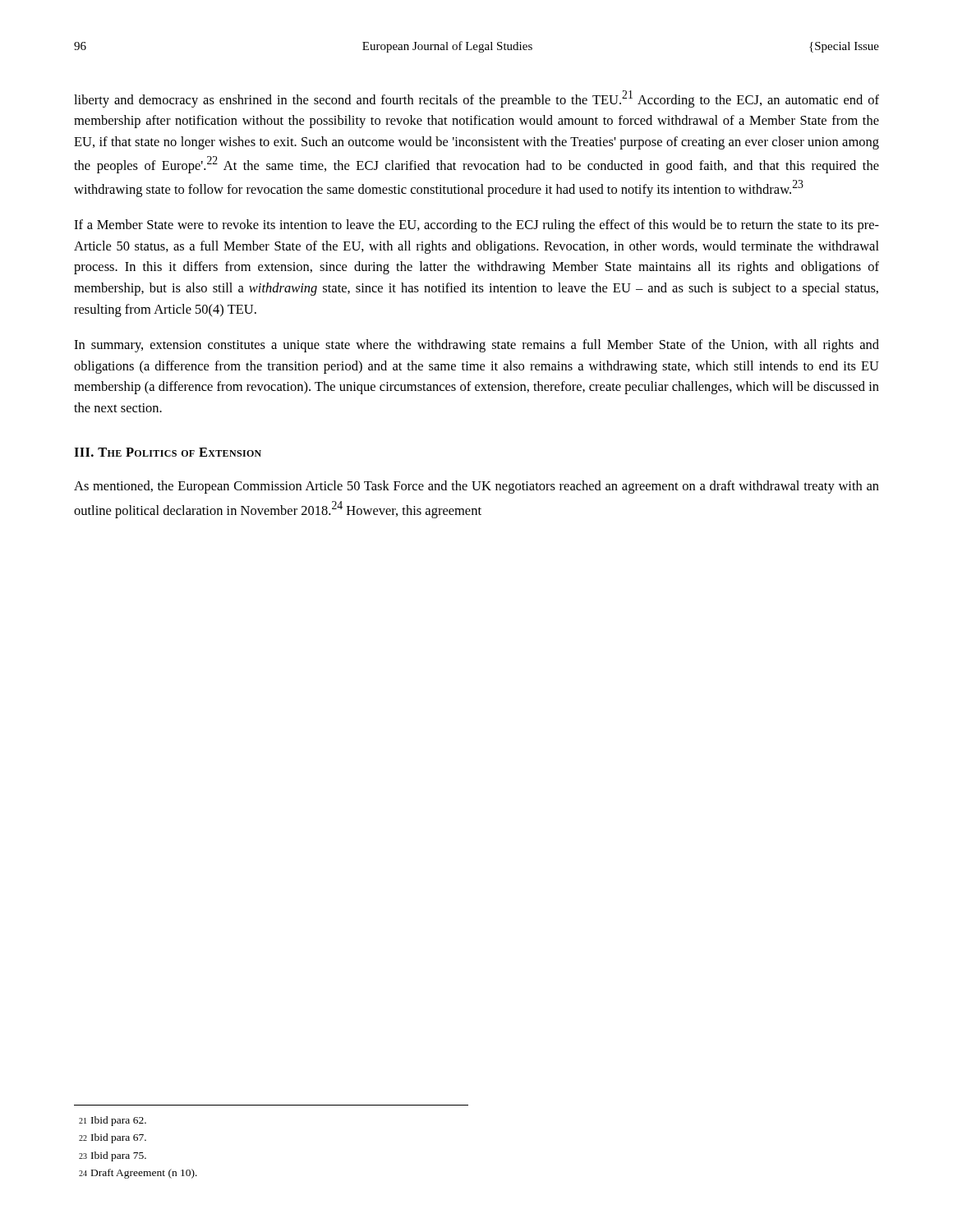The width and height of the screenshot is (953, 1232).
Task: Find the text starting "III. The Politics"
Action: [168, 452]
